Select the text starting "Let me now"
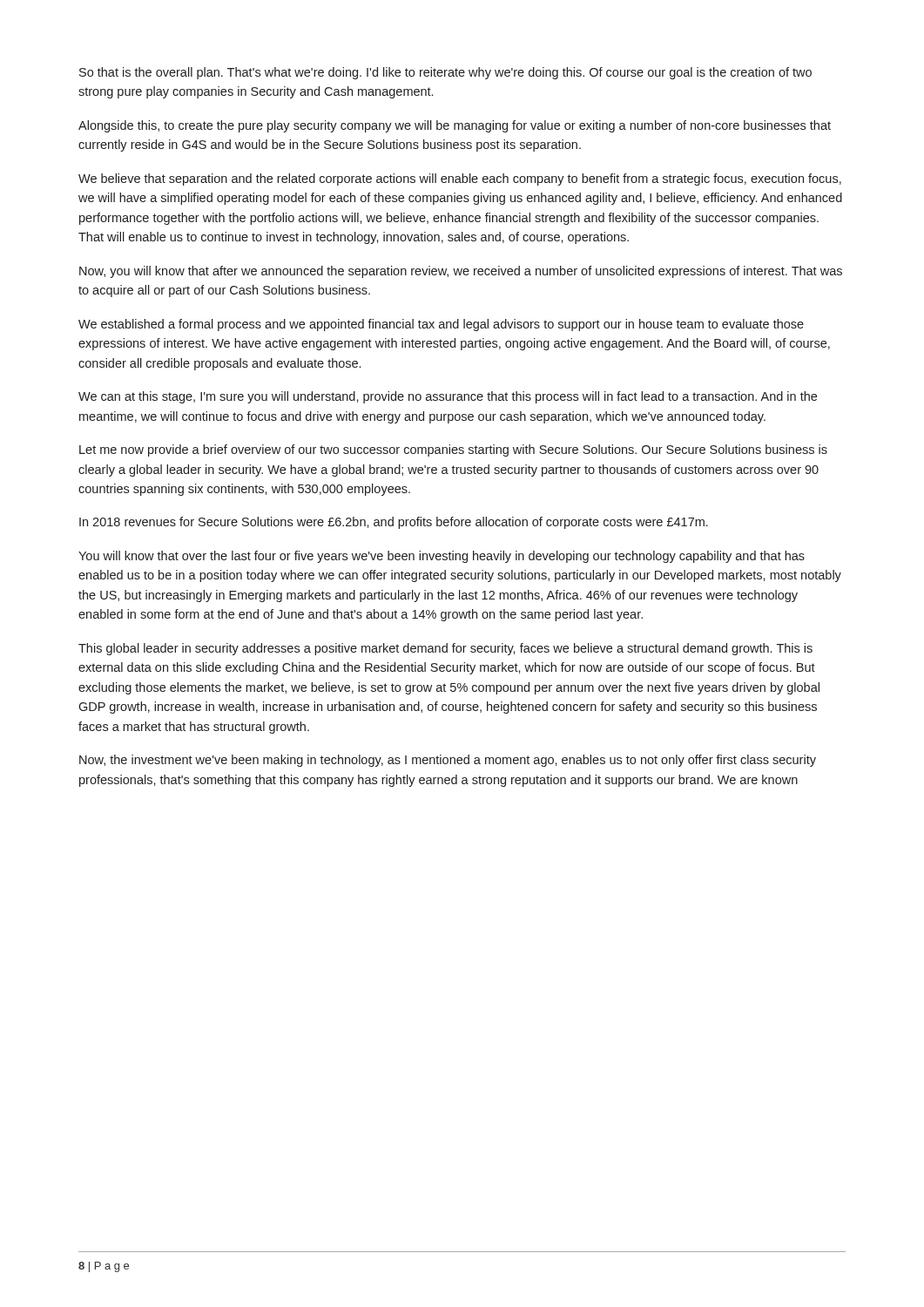 point(453,469)
